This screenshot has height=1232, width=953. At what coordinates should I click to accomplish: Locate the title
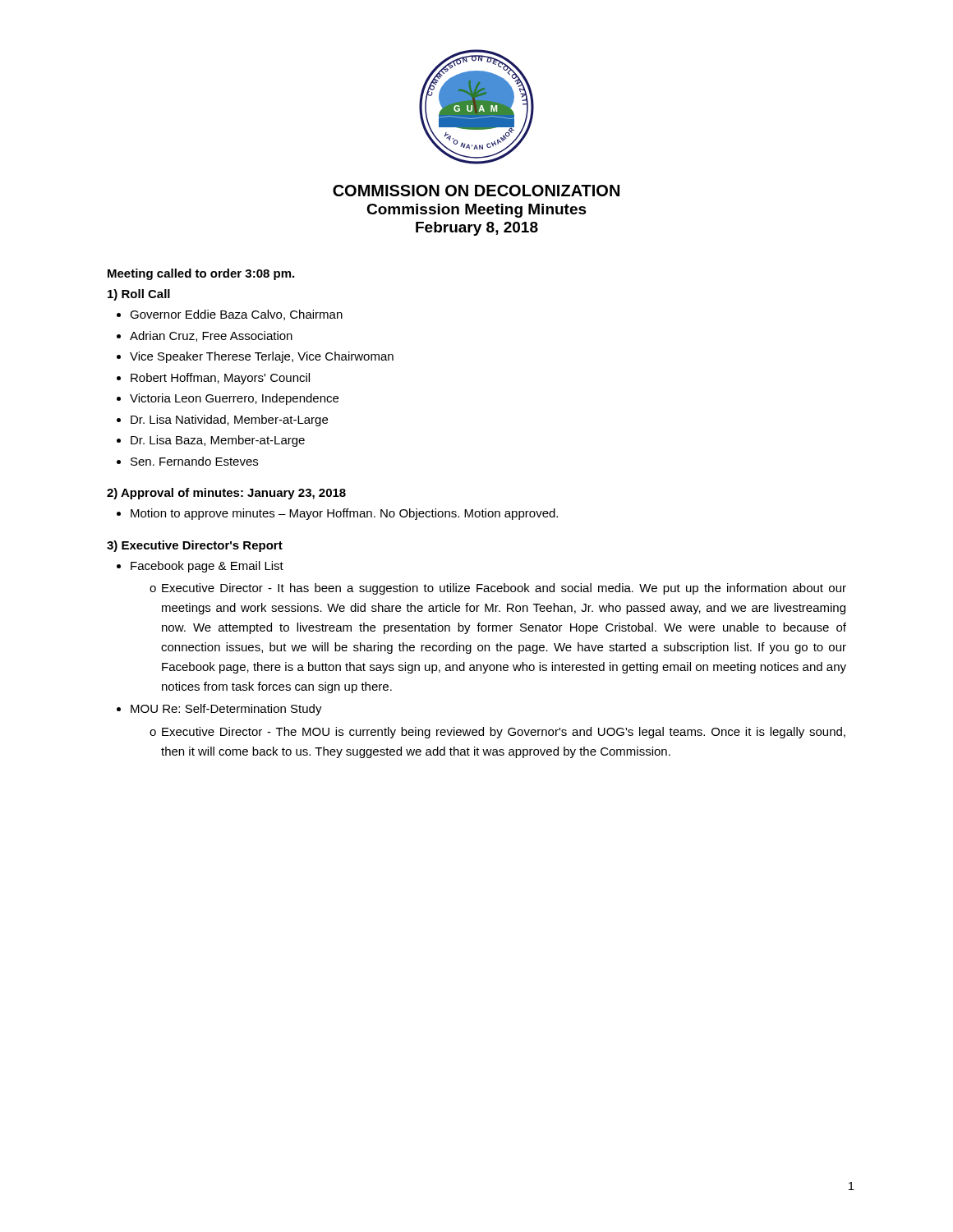[476, 209]
